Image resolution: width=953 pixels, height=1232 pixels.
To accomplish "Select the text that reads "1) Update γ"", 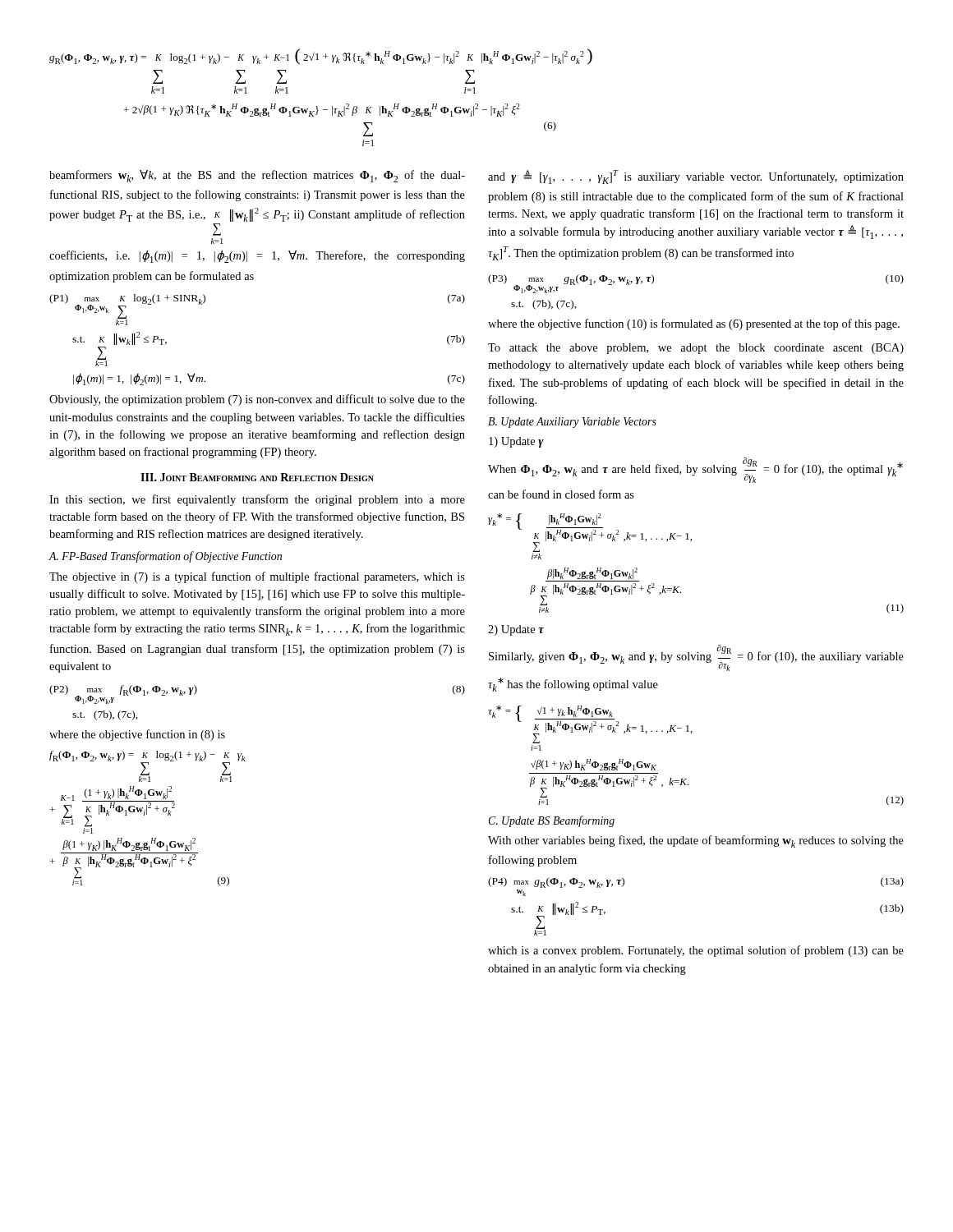I will coord(516,441).
